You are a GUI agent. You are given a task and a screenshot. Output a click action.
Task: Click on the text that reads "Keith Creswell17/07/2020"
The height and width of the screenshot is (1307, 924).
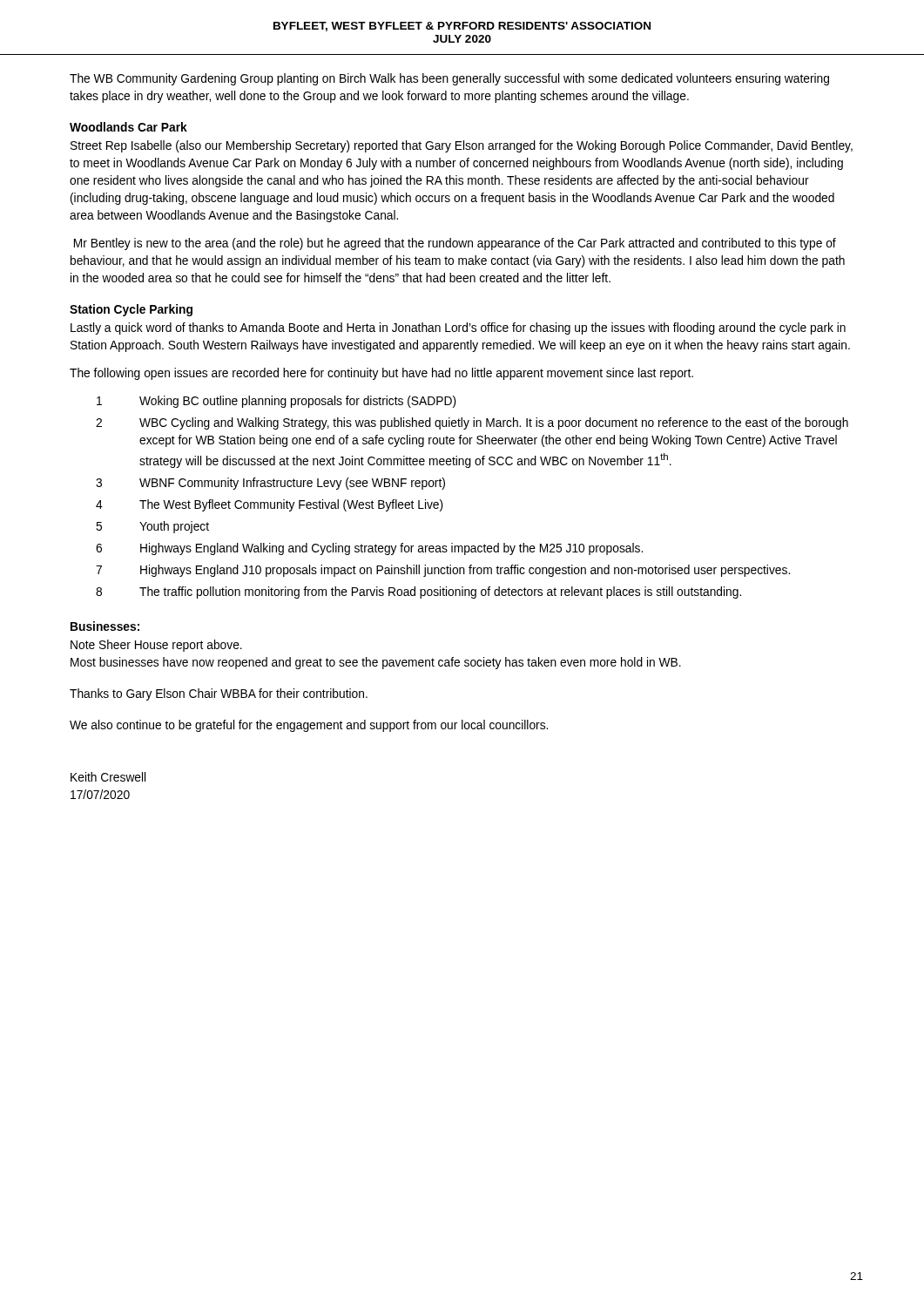point(108,777)
